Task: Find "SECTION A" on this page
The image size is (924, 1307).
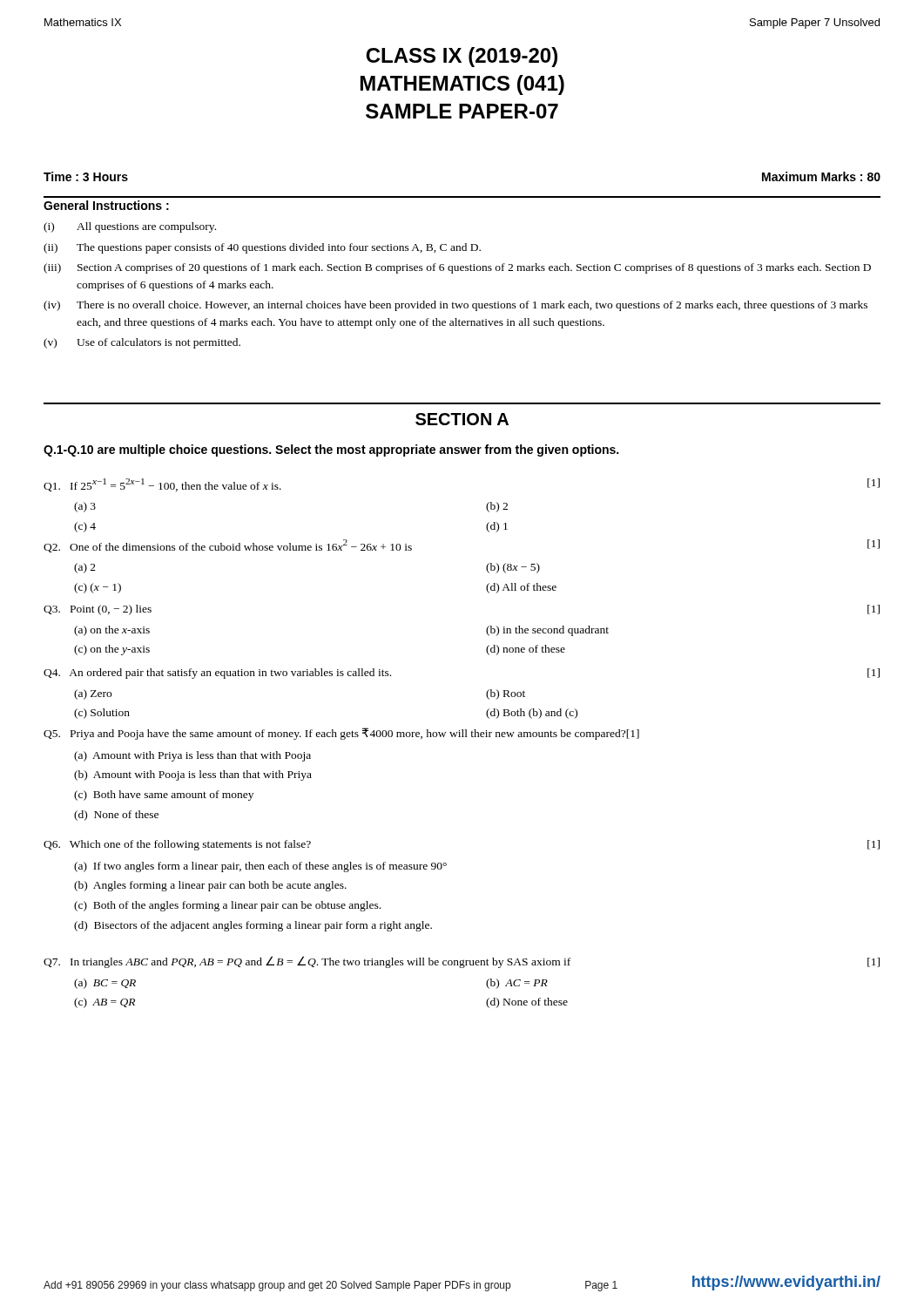Action: (x=462, y=419)
